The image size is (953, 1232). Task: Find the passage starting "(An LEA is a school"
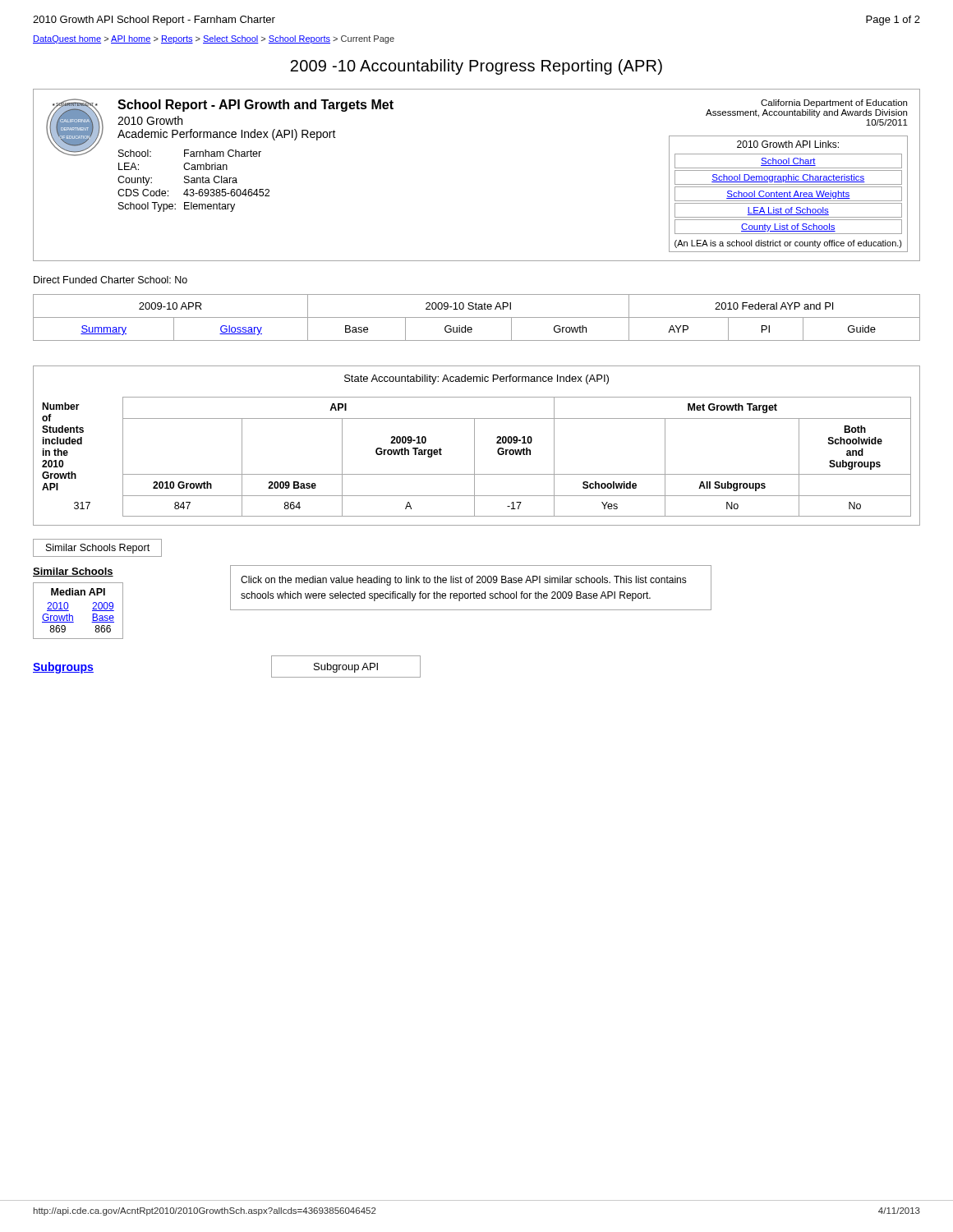click(788, 243)
